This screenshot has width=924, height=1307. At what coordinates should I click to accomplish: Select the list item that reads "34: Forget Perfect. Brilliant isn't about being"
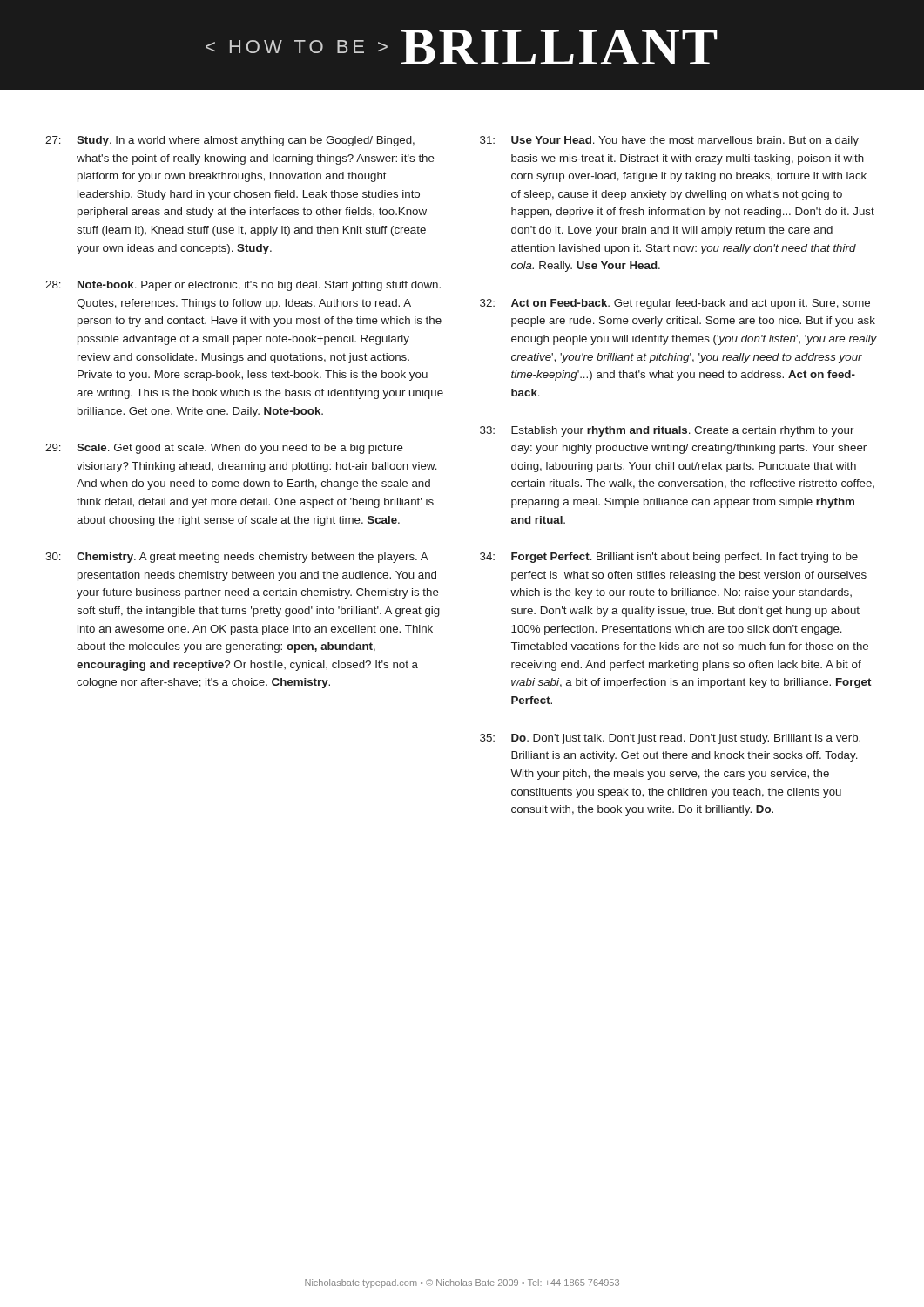point(679,629)
